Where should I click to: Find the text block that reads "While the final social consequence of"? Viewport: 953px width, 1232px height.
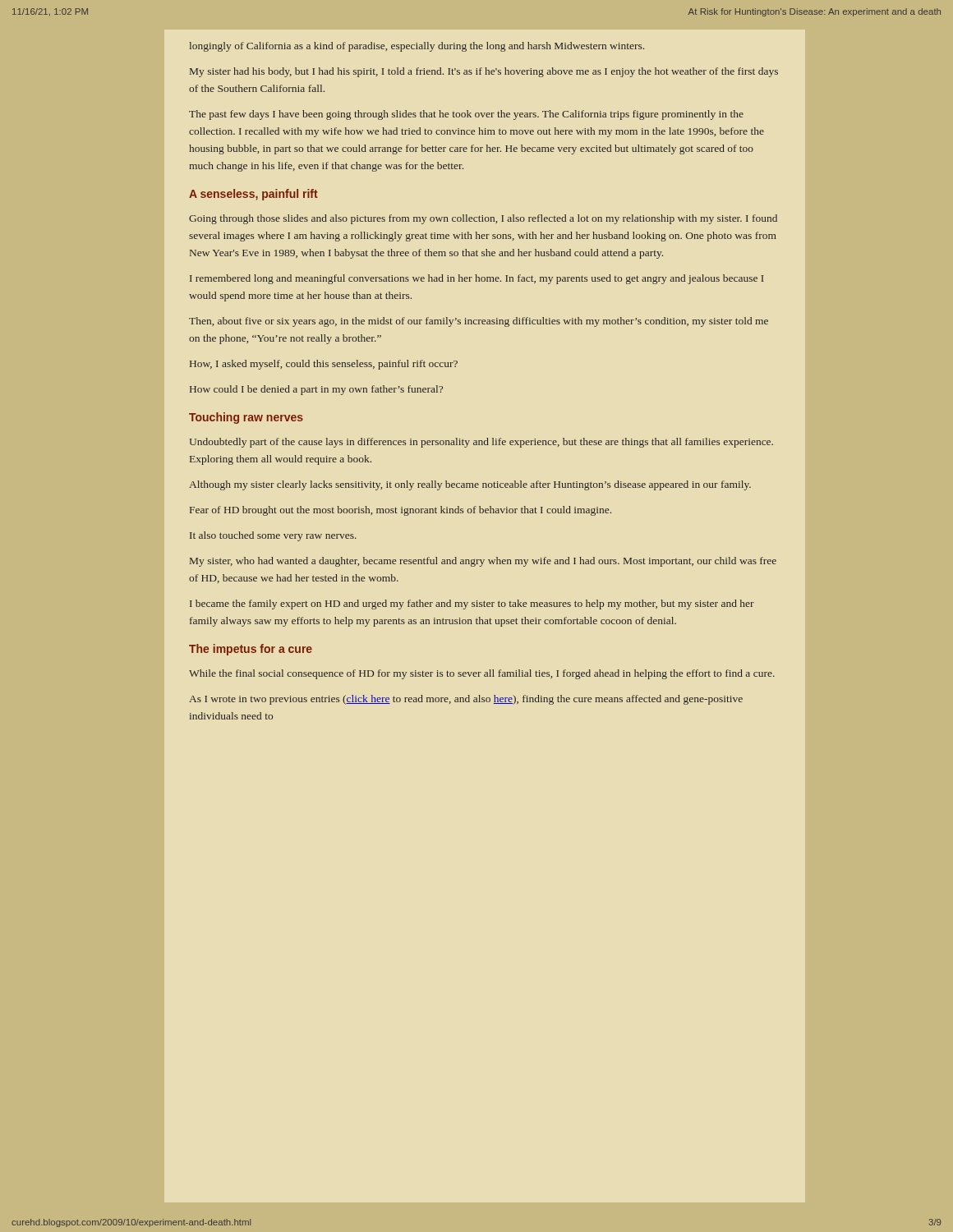[485, 674]
